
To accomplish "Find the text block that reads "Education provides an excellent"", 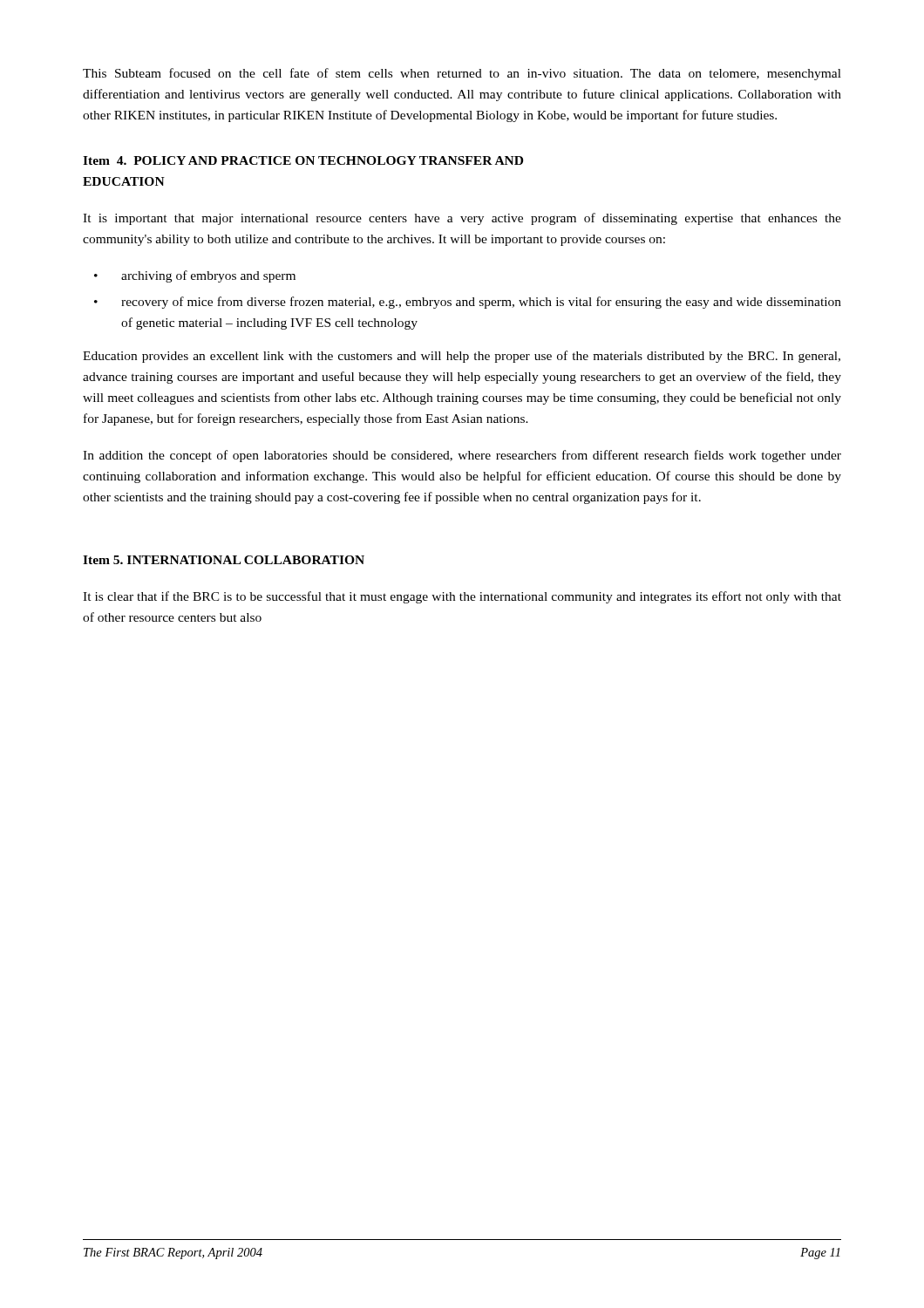I will 462,387.
